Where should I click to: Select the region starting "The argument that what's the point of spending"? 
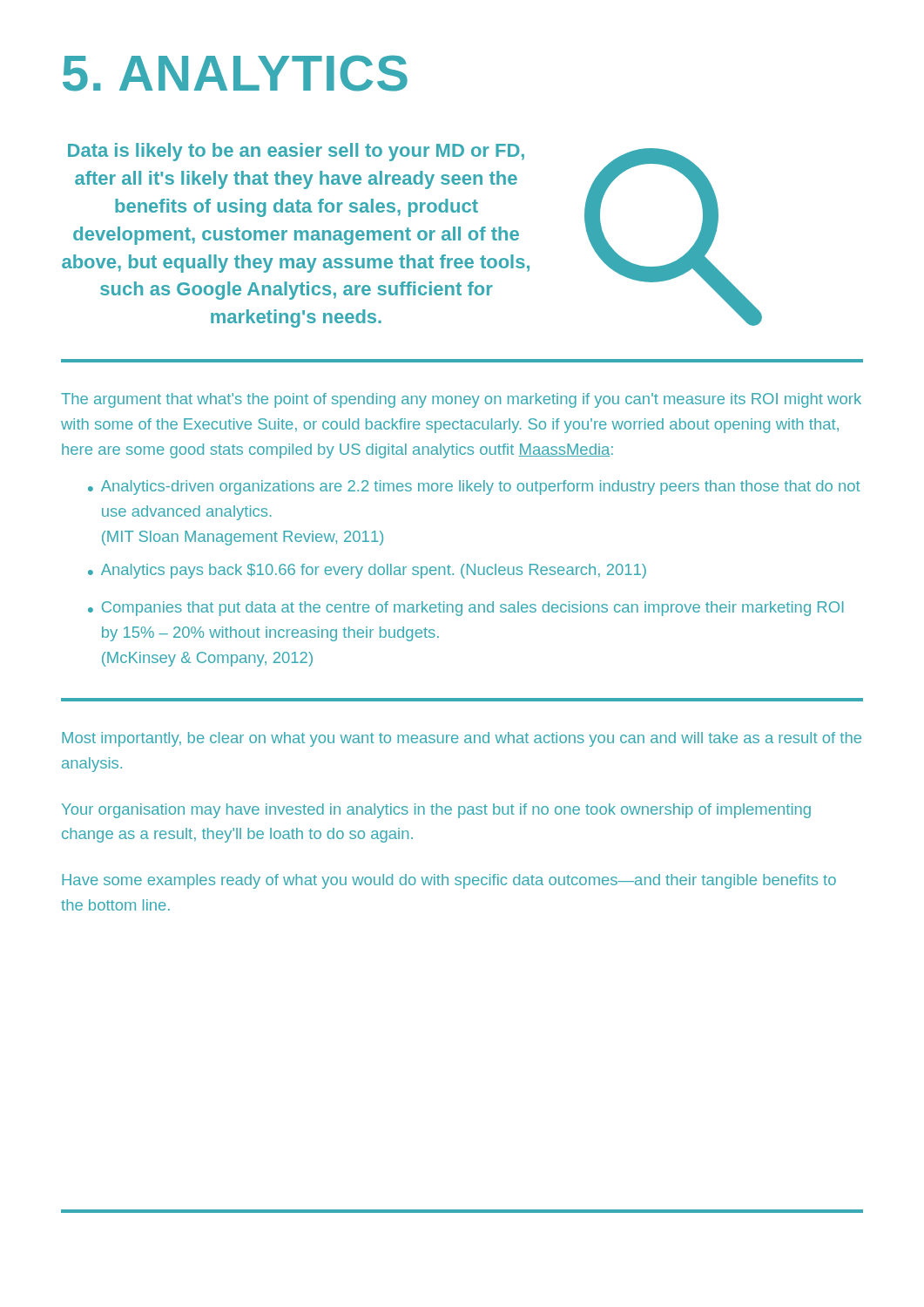click(x=461, y=424)
